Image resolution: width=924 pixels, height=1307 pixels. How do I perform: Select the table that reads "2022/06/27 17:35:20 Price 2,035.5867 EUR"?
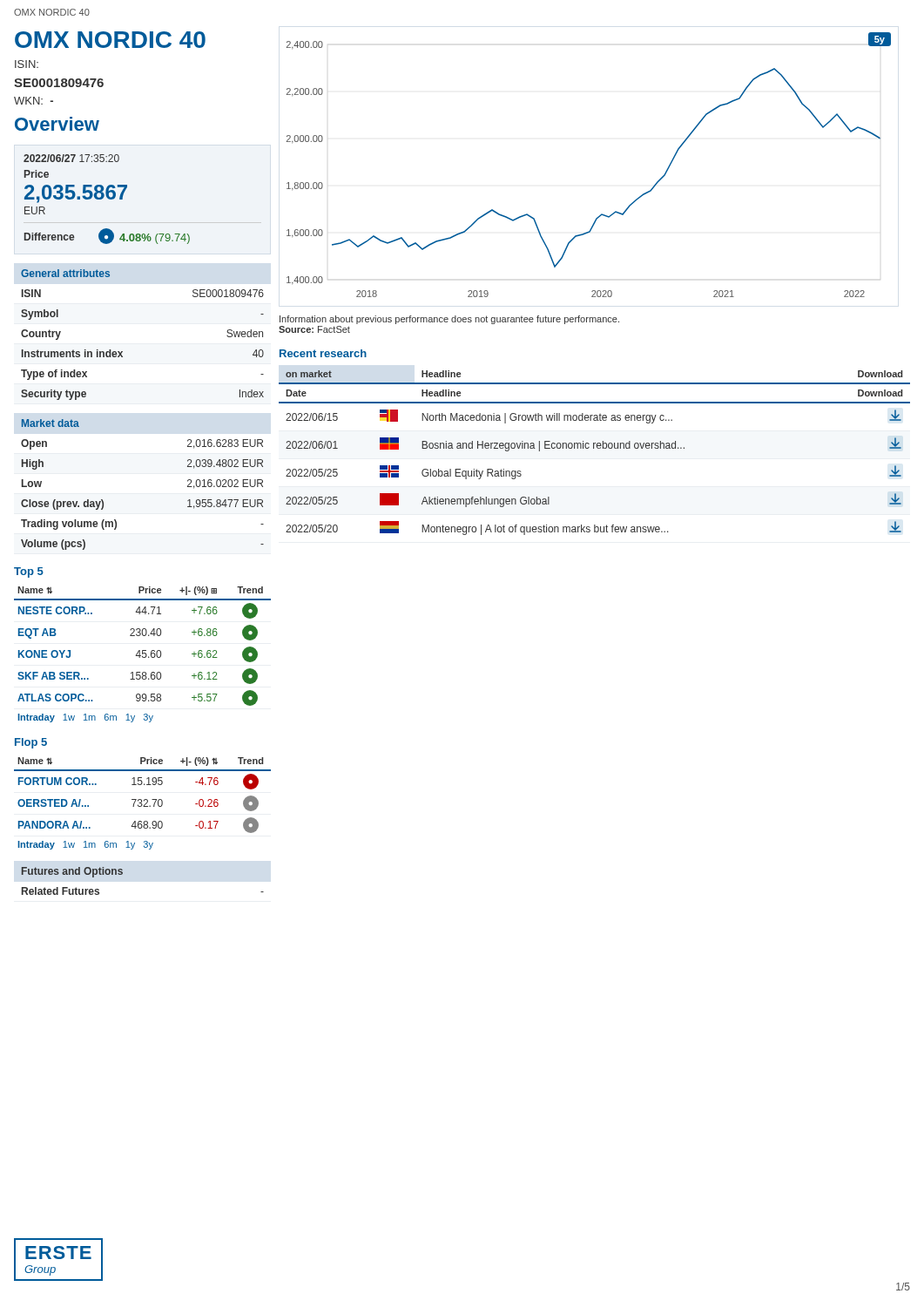[x=142, y=199]
